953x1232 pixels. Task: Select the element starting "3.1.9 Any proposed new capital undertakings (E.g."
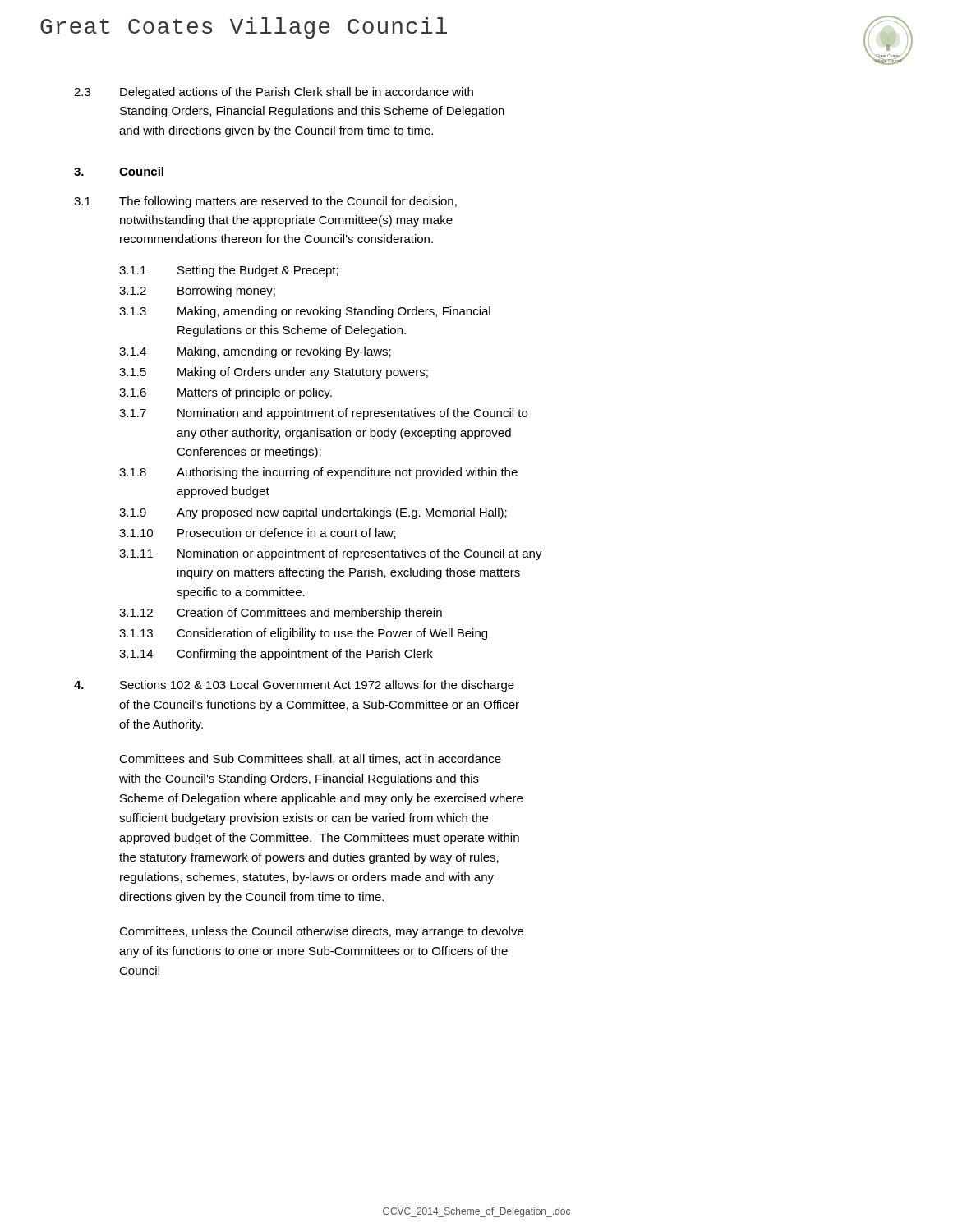pyautogui.click(x=313, y=512)
